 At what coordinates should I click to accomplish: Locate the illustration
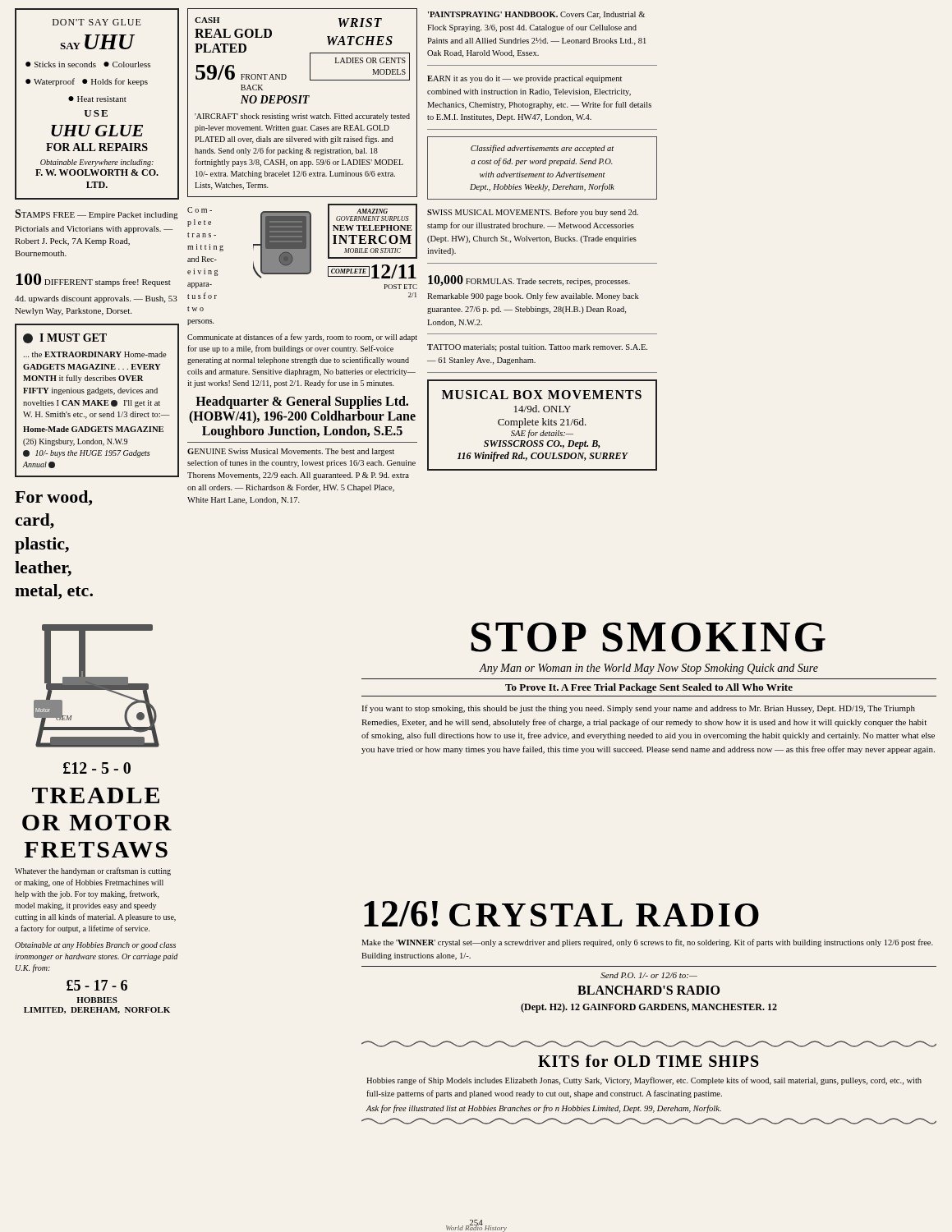(97, 681)
